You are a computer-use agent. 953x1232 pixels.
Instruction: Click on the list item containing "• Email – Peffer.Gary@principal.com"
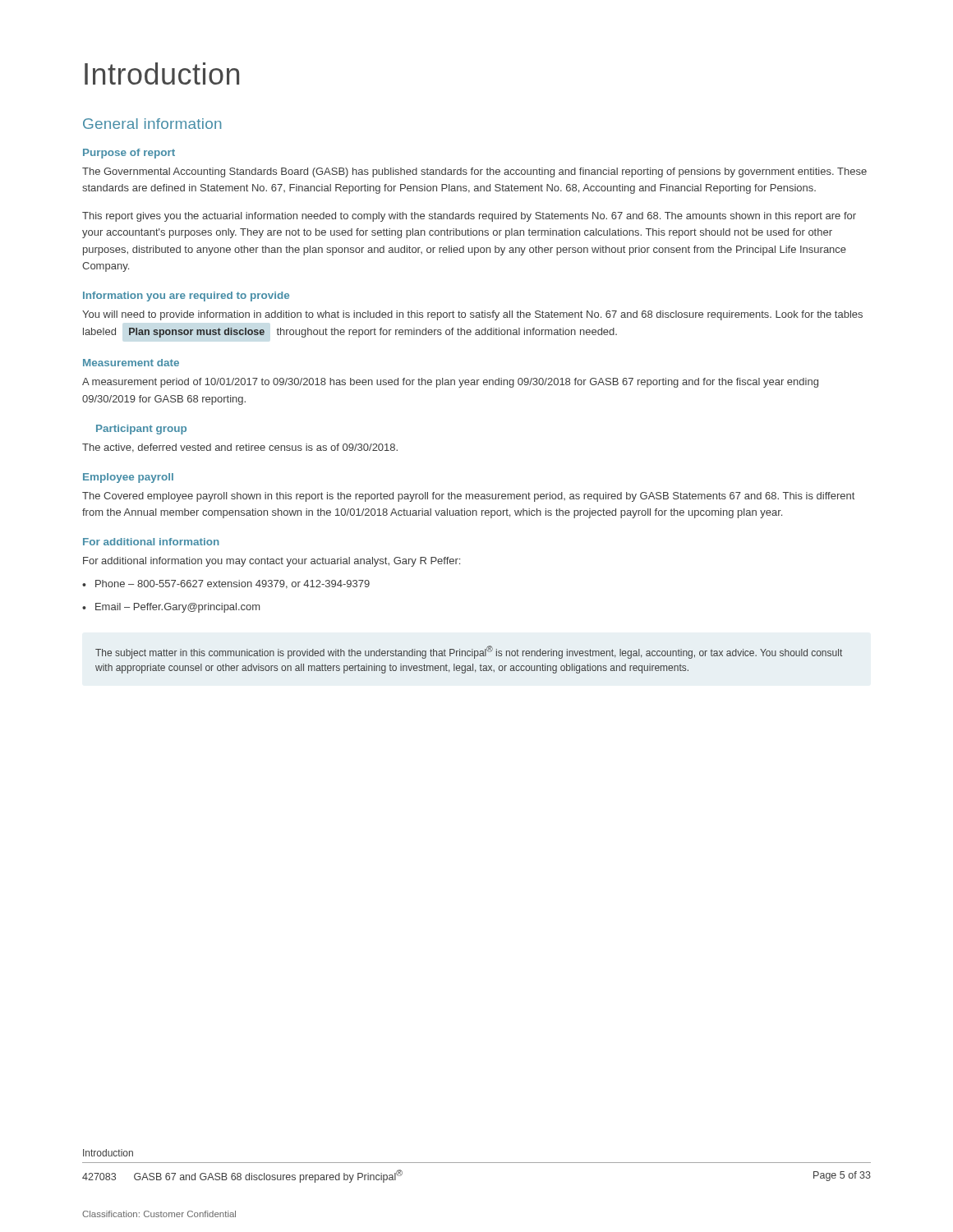tap(171, 608)
